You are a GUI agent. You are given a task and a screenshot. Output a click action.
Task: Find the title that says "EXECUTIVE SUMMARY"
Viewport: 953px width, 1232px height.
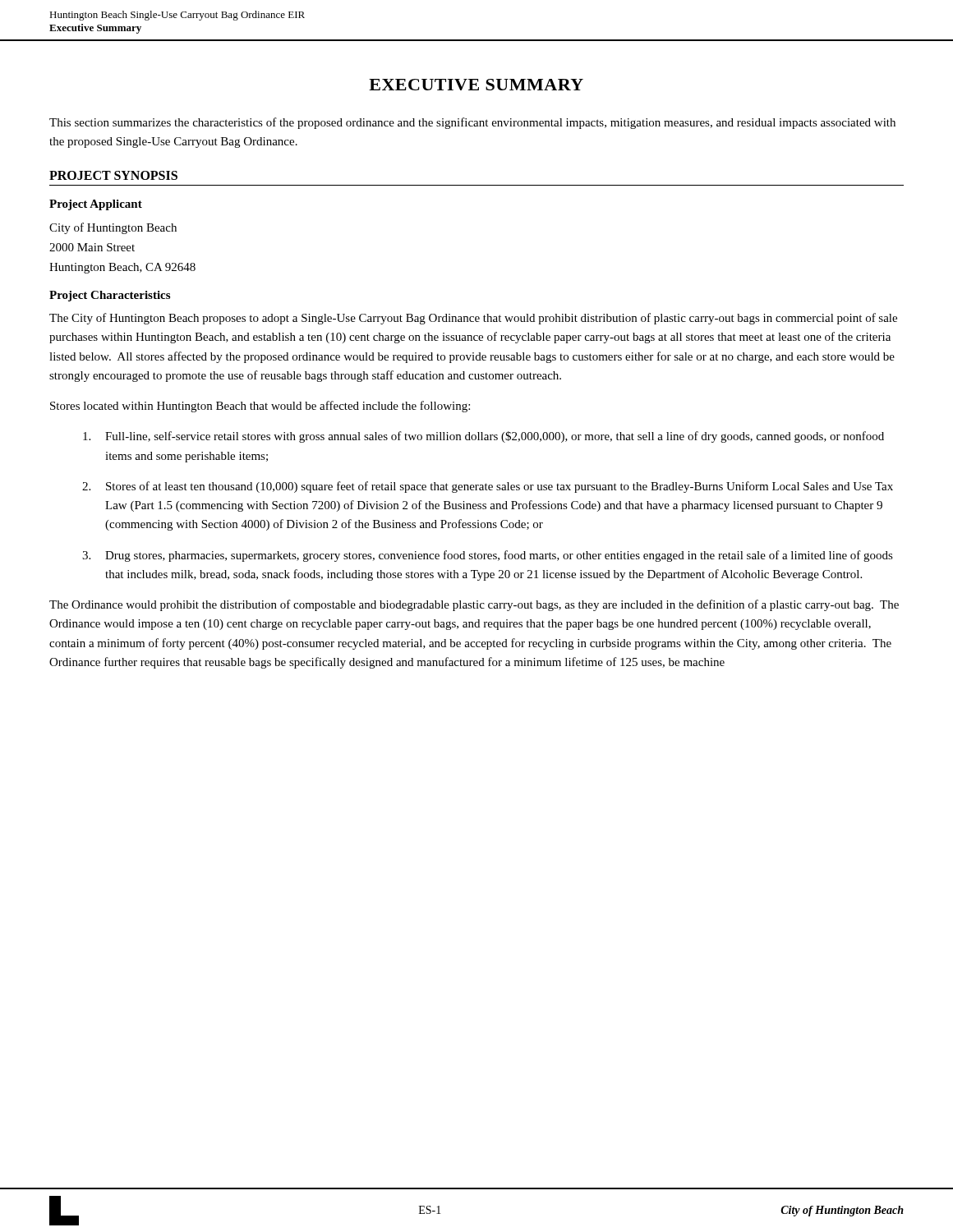[476, 84]
